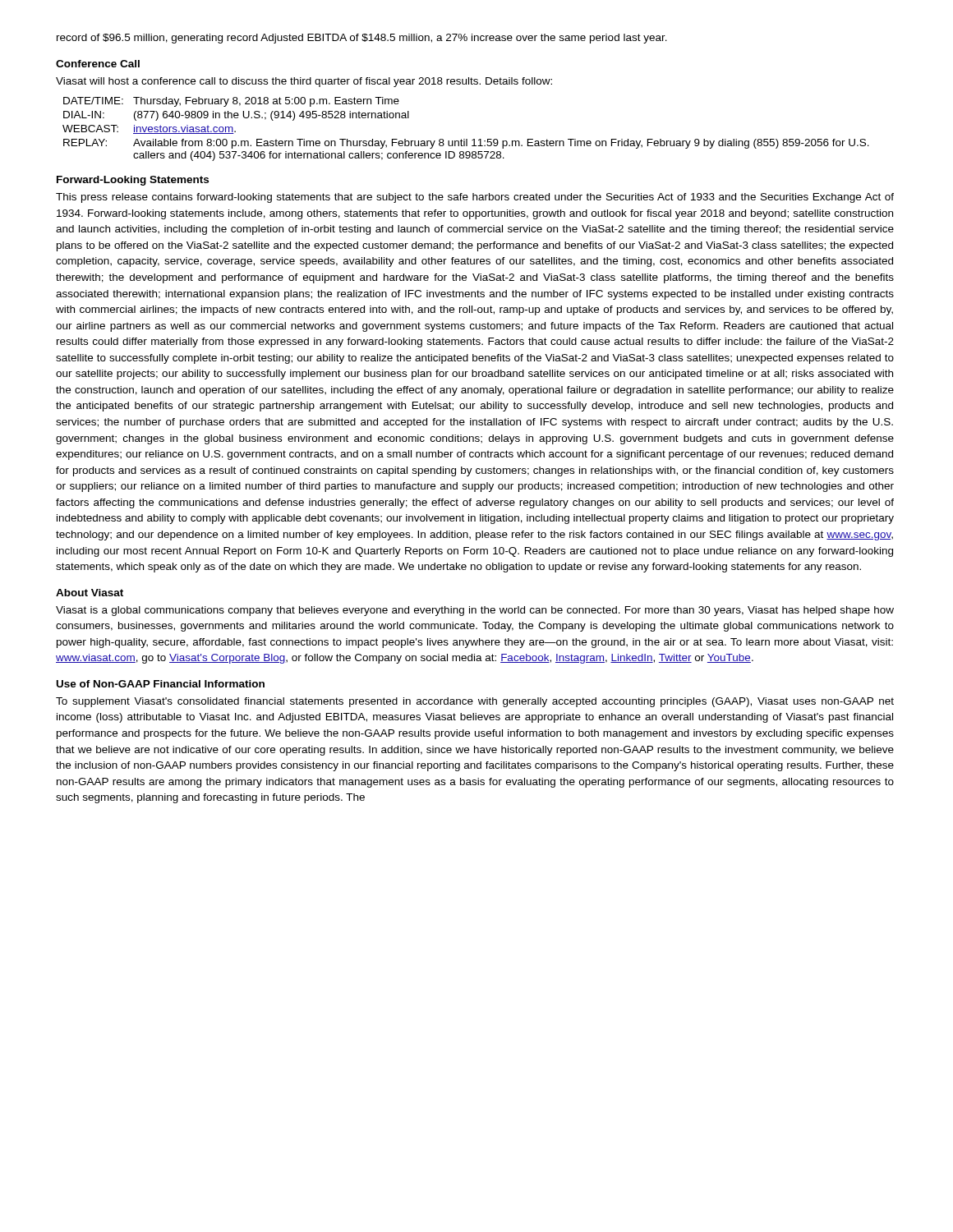953x1232 pixels.
Task: Click on the text block that says "Viasat is a global communications company"
Action: pos(475,634)
